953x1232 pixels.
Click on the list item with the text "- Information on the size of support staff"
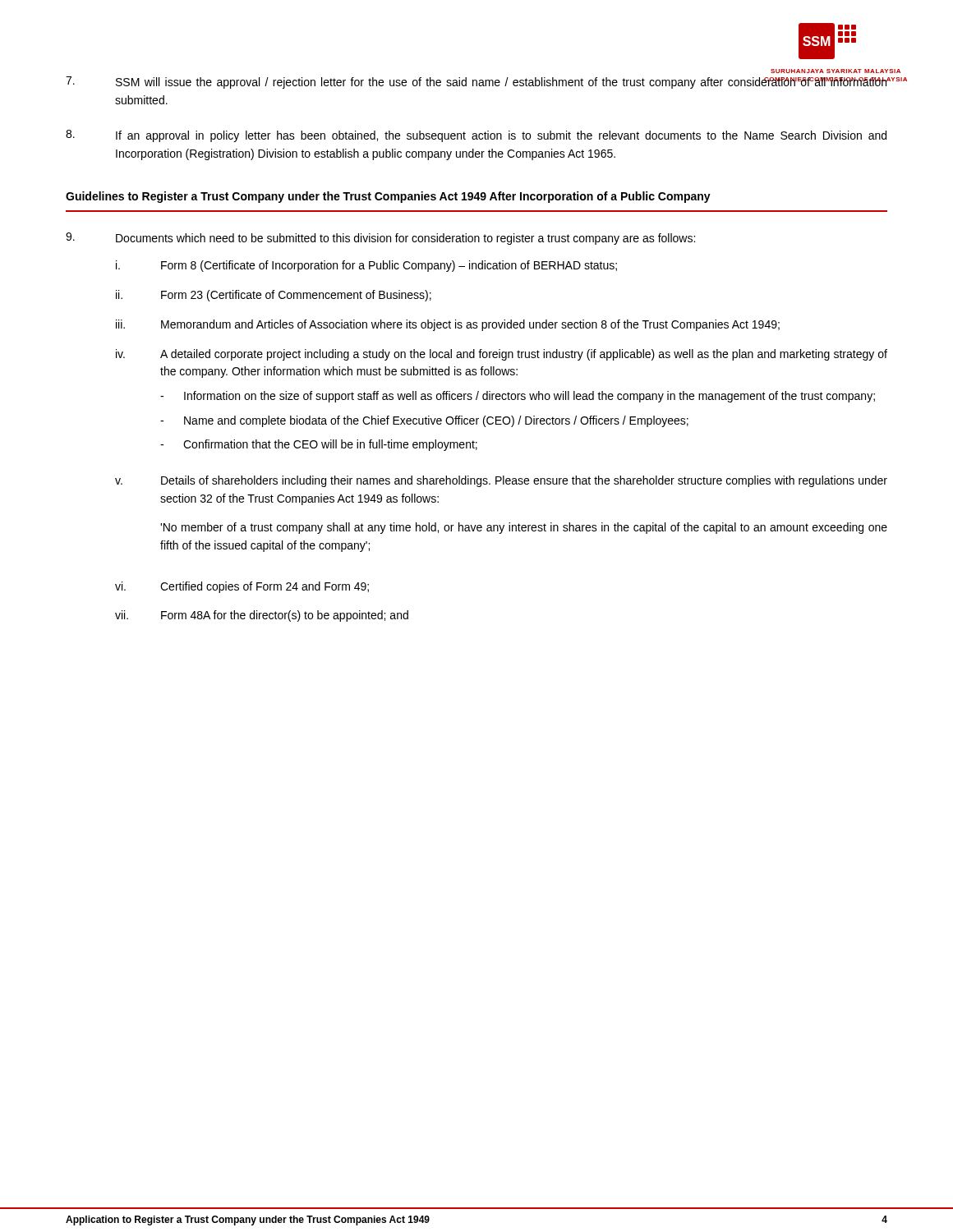[x=524, y=396]
